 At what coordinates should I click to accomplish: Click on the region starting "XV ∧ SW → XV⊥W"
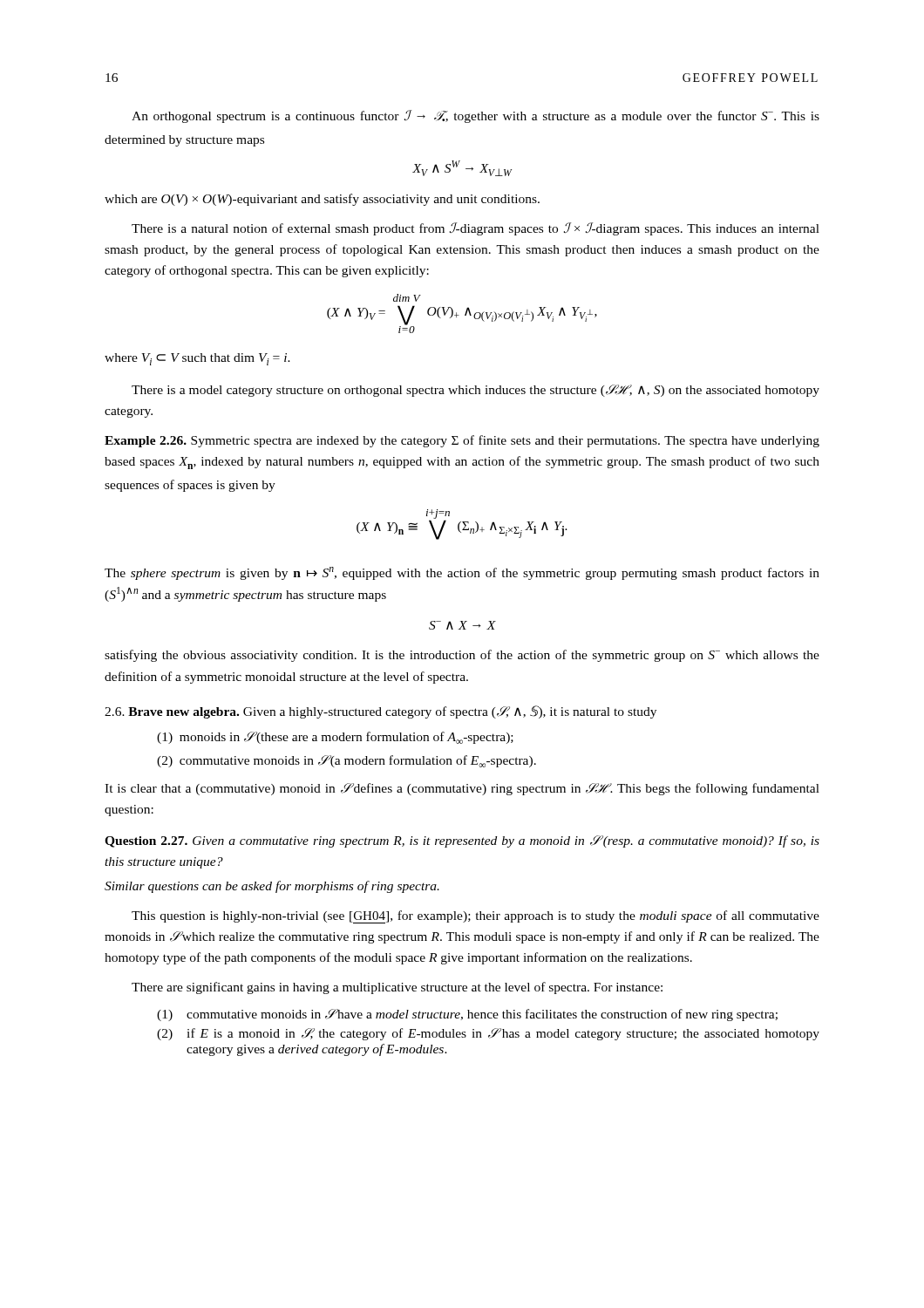tap(462, 169)
